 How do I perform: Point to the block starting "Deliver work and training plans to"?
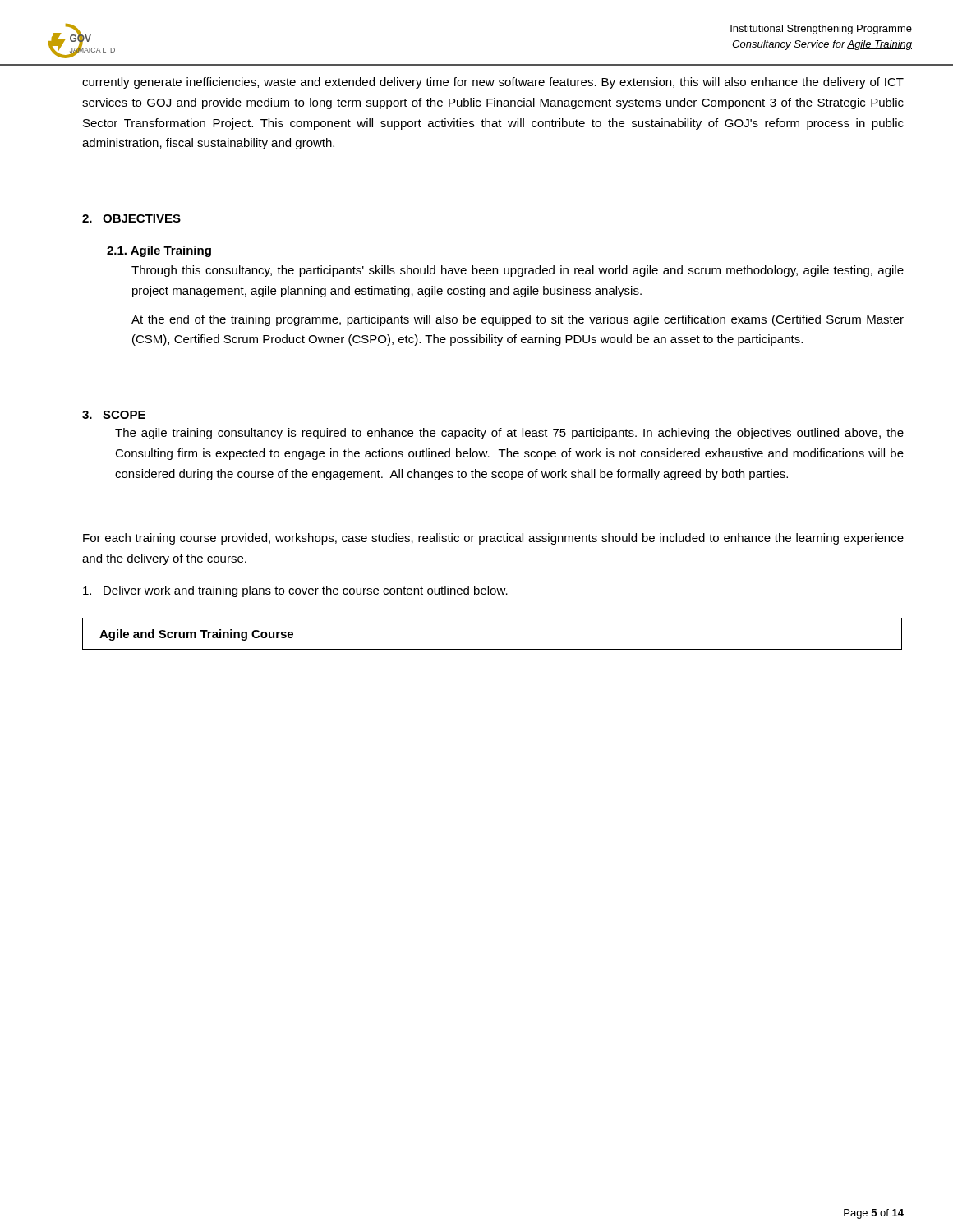(295, 590)
